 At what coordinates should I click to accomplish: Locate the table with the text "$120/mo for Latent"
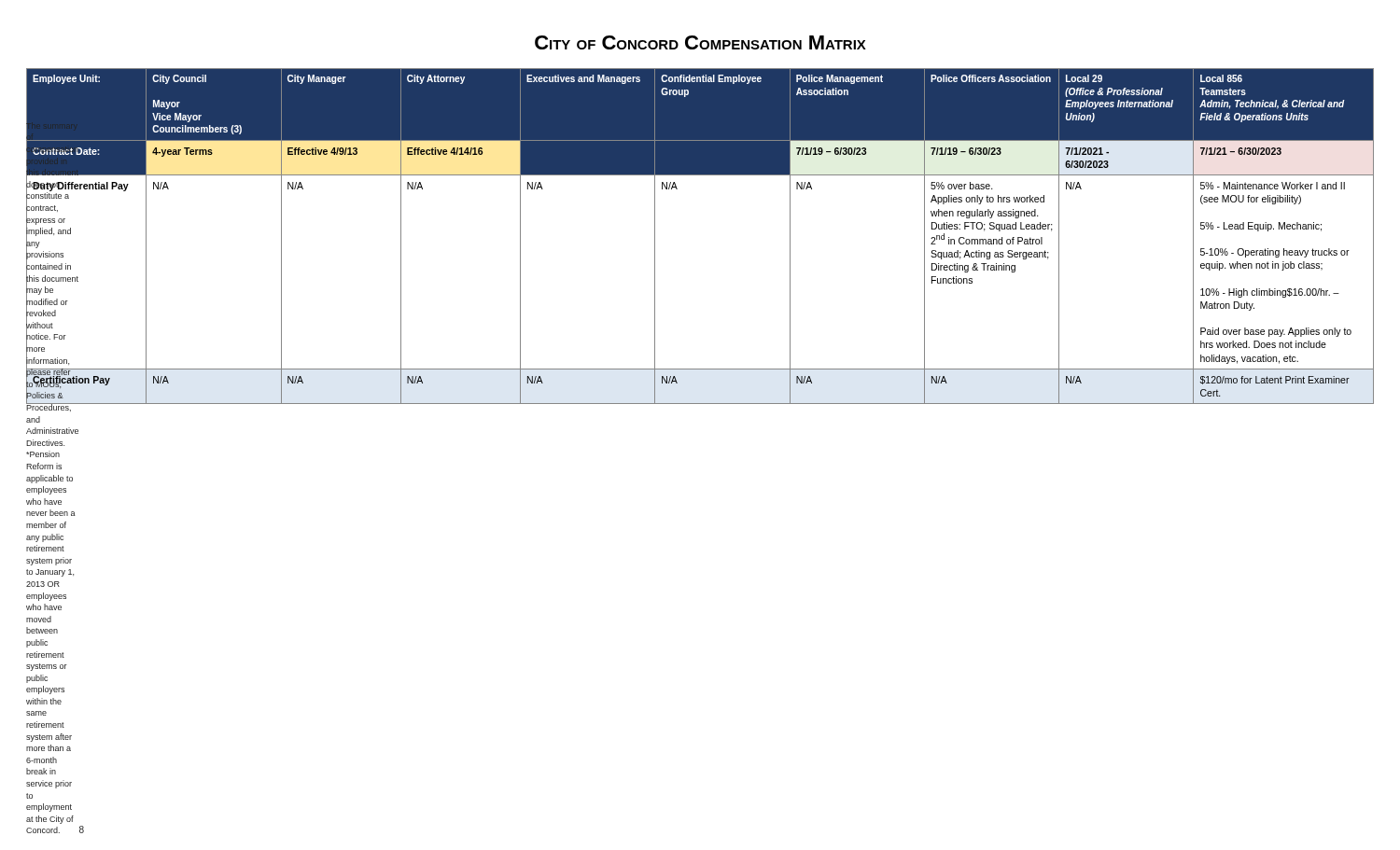700,236
